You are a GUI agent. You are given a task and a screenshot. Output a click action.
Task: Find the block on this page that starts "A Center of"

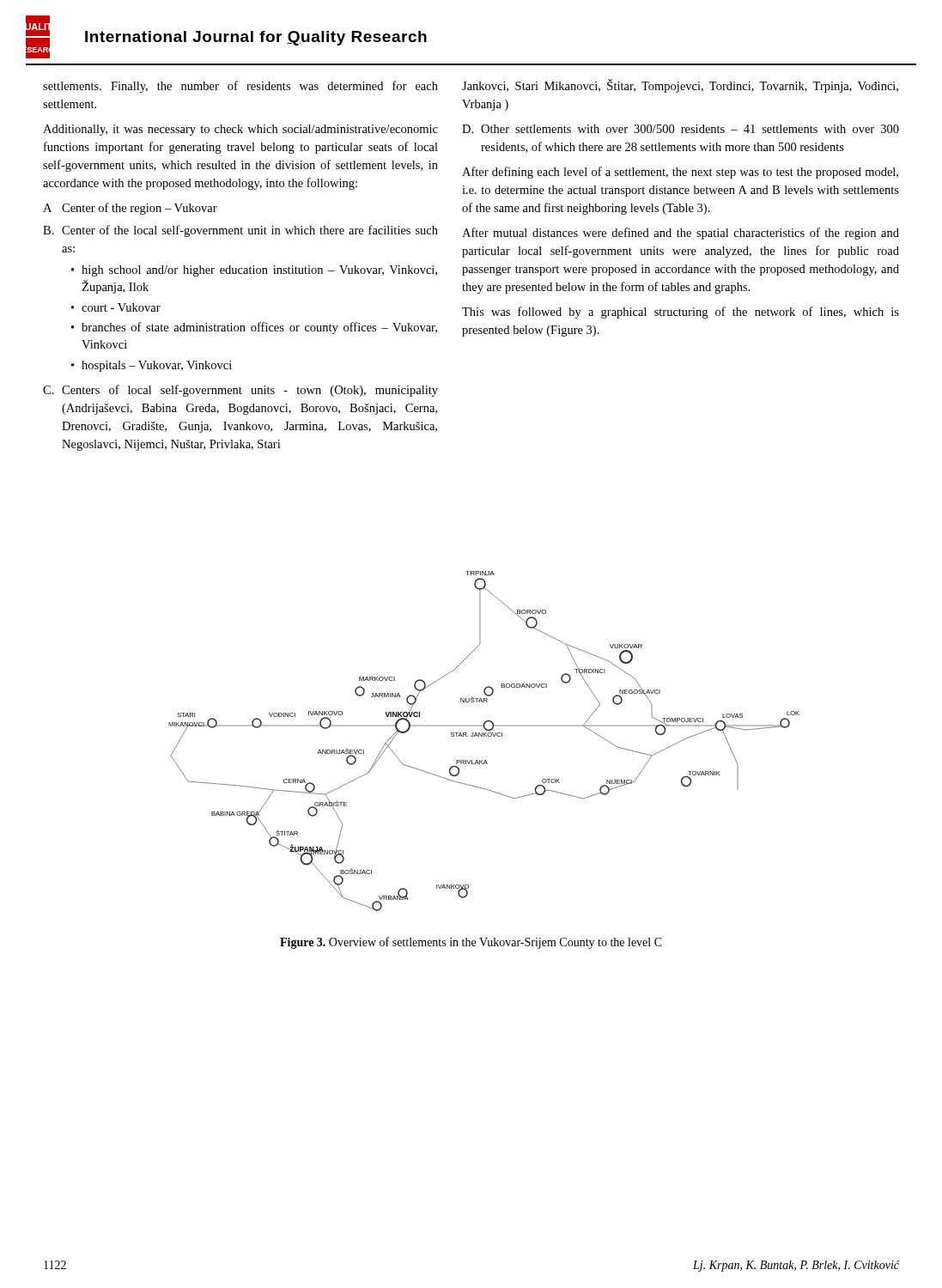(x=130, y=209)
